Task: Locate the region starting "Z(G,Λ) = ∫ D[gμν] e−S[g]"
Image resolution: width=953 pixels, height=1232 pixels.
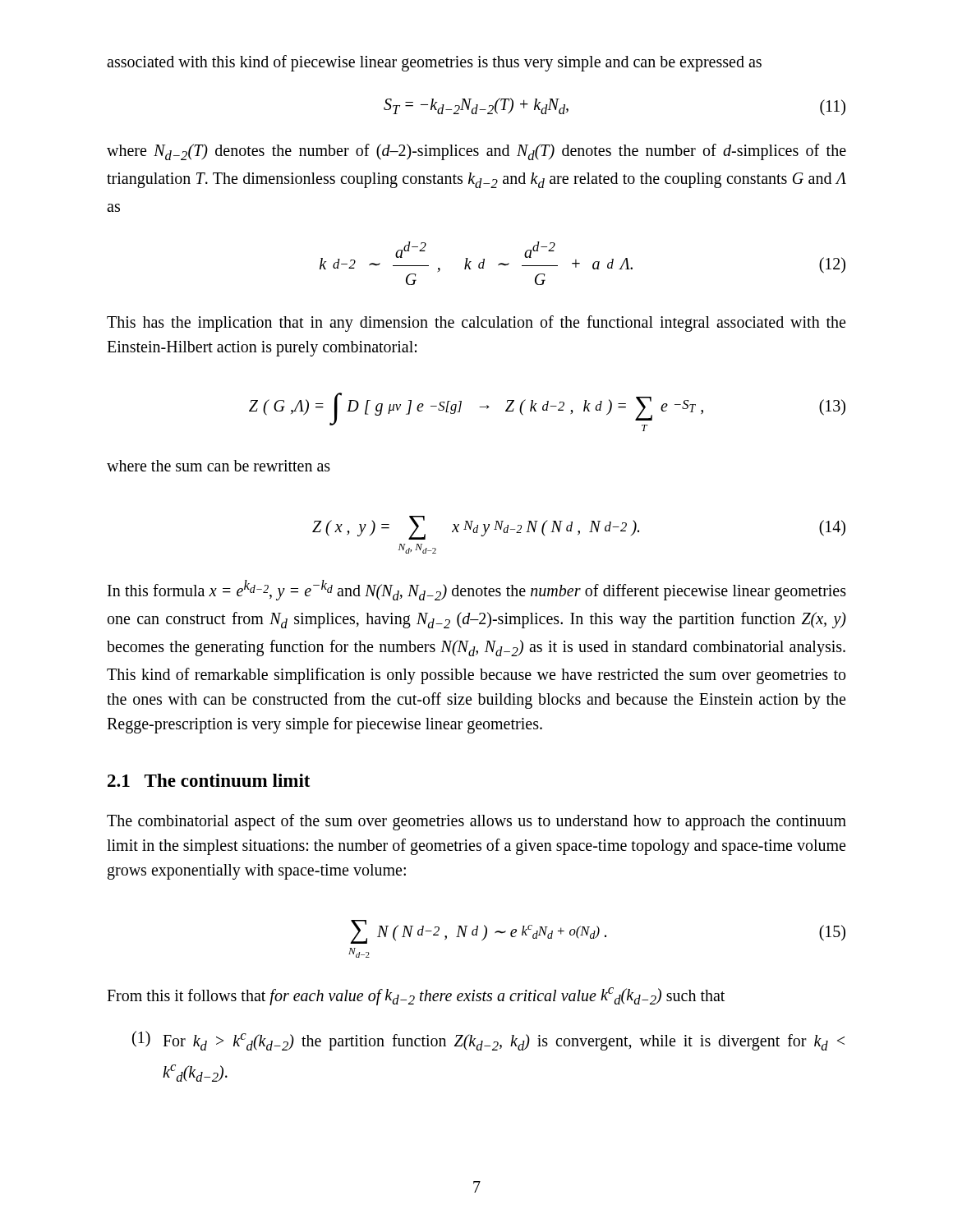Action: click(x=476, y=406)
